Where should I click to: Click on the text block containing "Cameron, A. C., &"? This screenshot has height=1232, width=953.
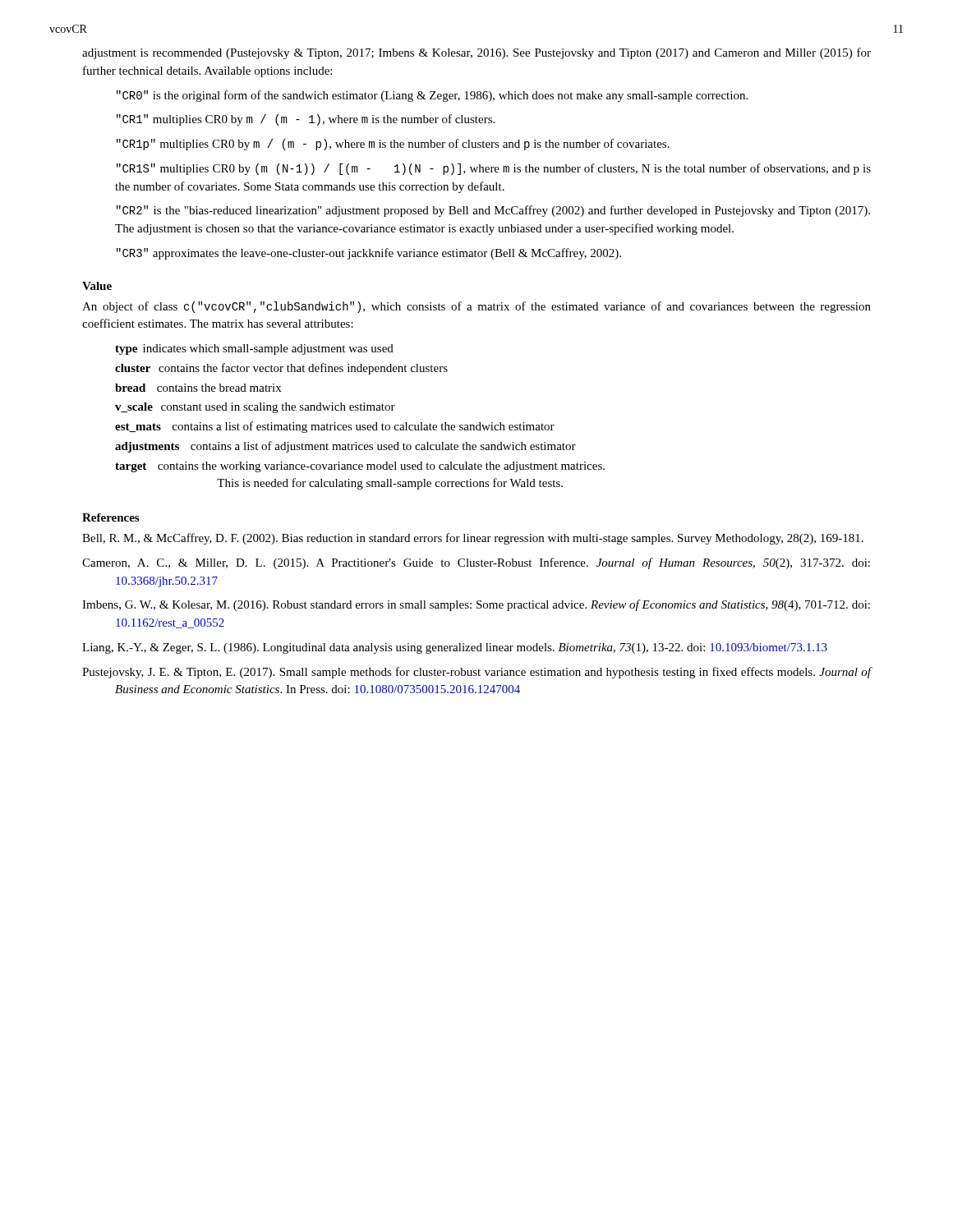476,571
